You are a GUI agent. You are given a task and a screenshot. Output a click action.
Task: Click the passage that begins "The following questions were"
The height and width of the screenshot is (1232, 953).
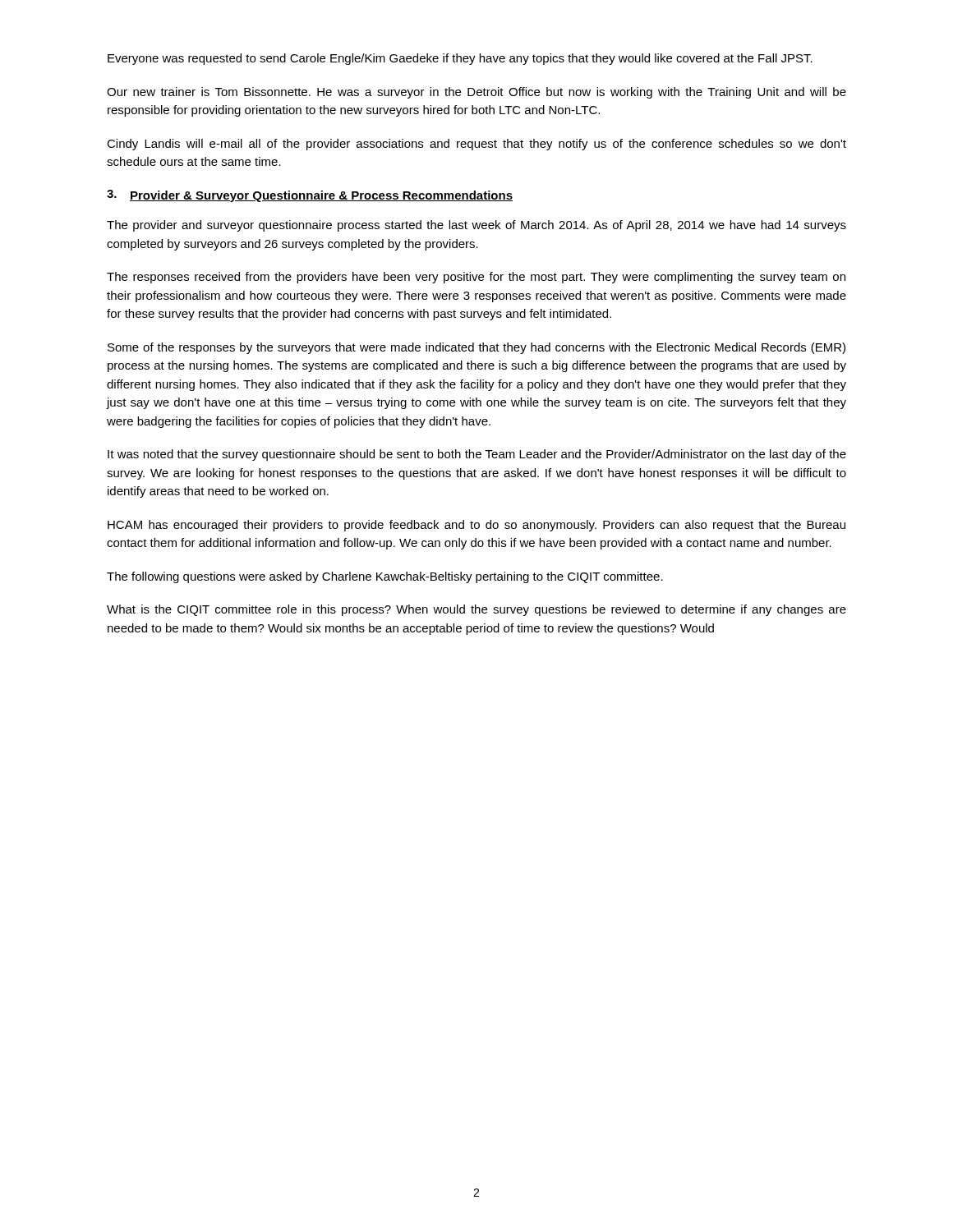pyautogui.click(x=385, y=576)
